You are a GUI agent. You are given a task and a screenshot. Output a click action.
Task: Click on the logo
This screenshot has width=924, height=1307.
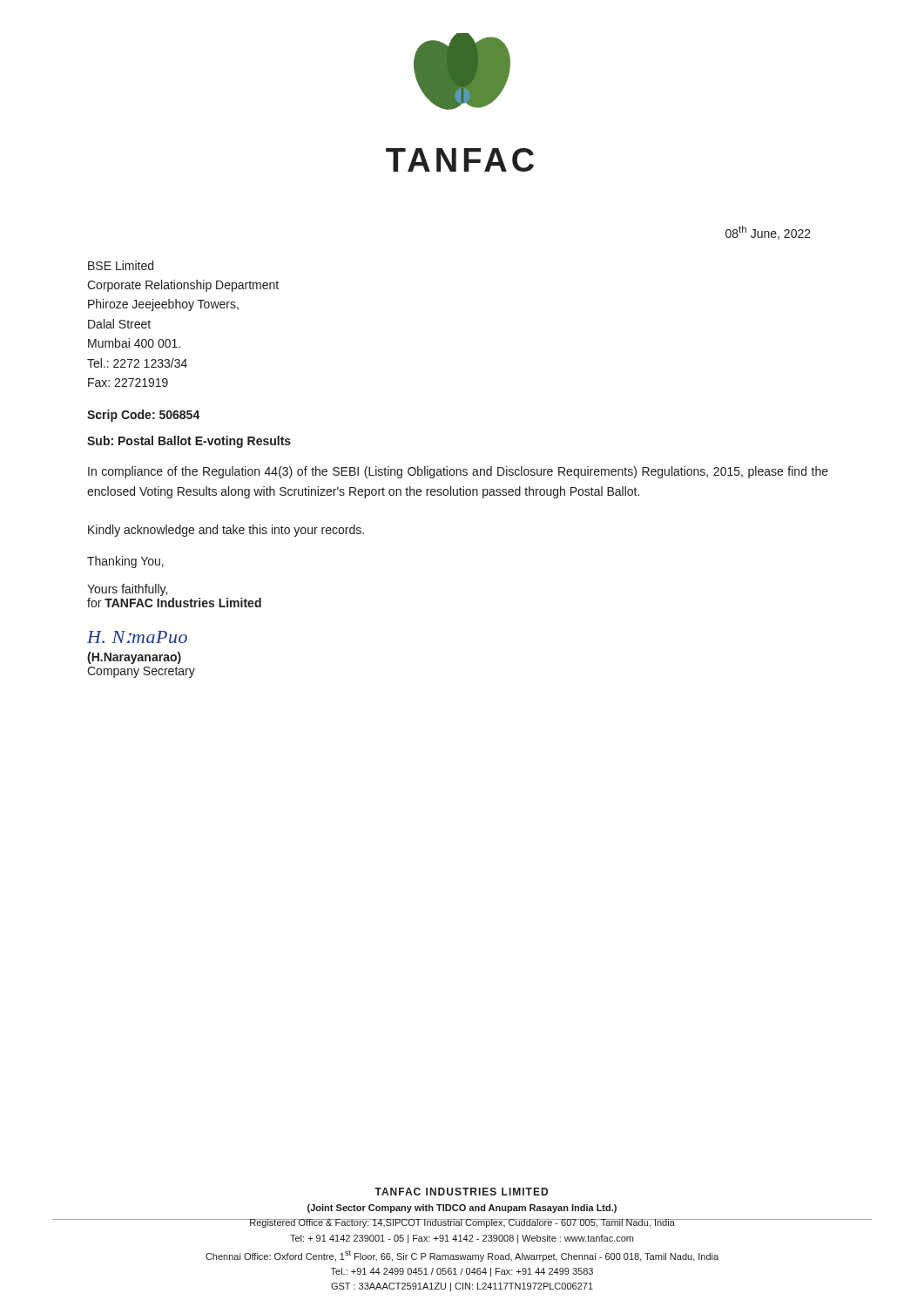click(462, 94)
